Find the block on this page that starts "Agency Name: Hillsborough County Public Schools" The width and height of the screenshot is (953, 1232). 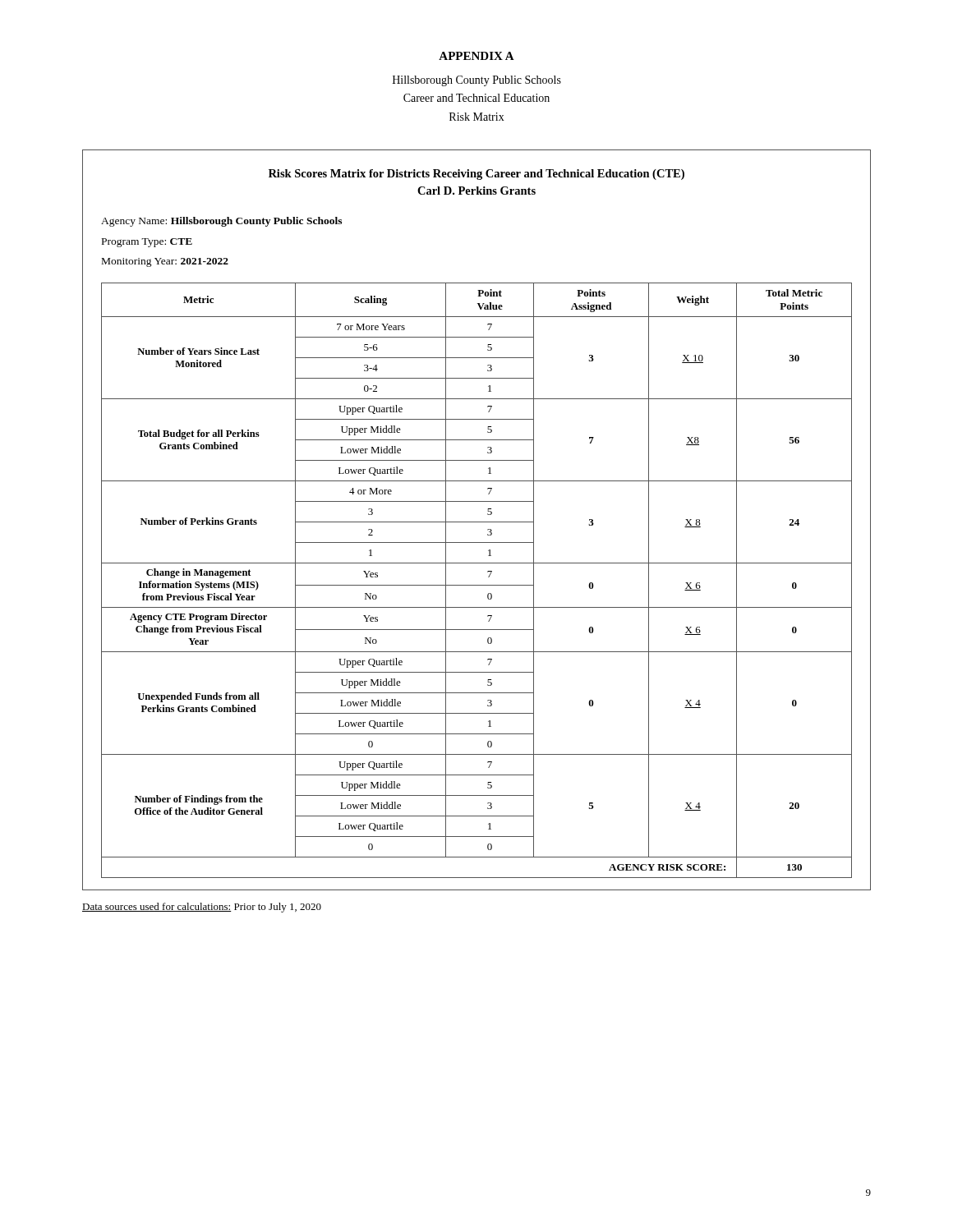click(221, 222)
